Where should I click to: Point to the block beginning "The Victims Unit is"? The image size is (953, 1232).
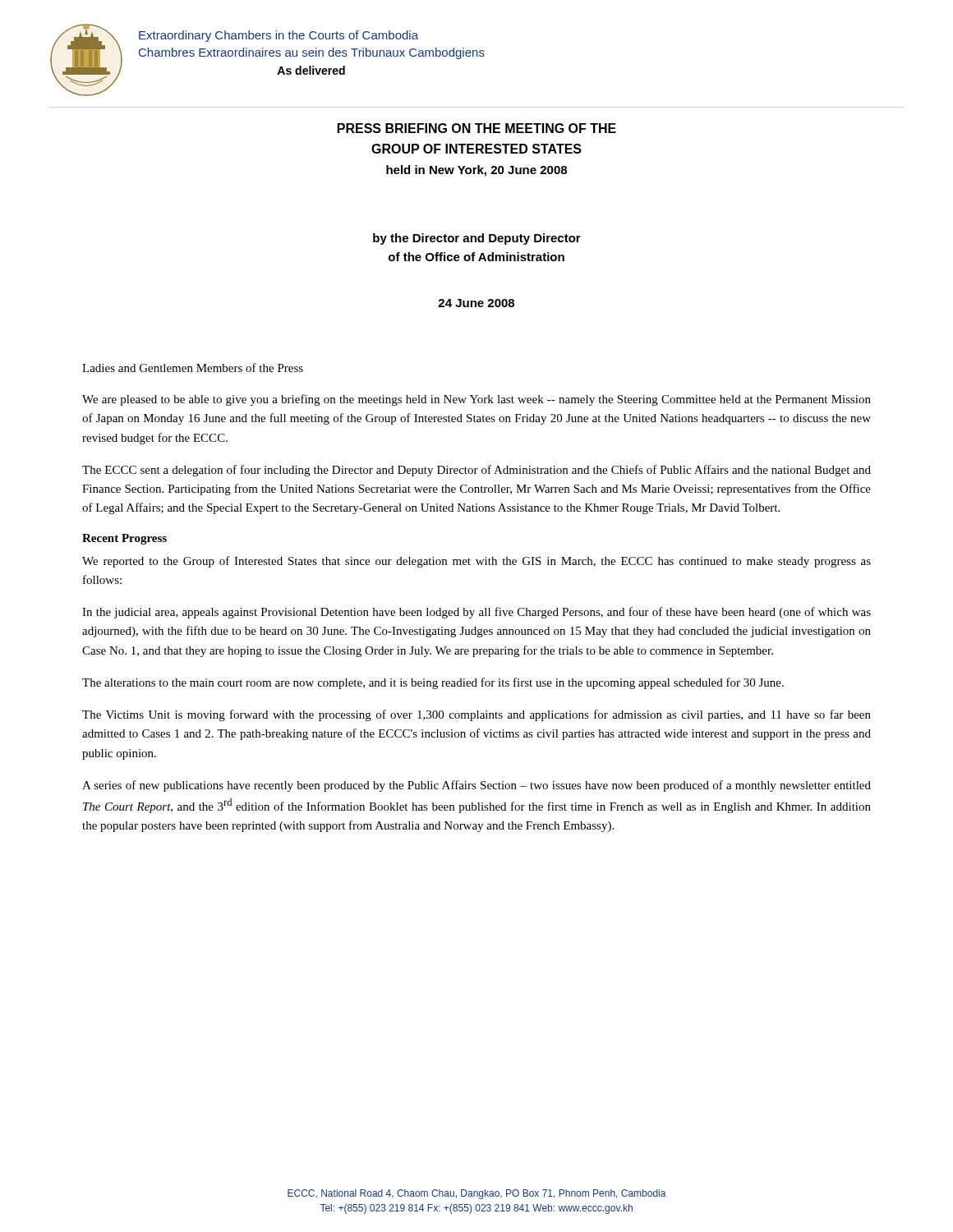[x=476, y=734]
